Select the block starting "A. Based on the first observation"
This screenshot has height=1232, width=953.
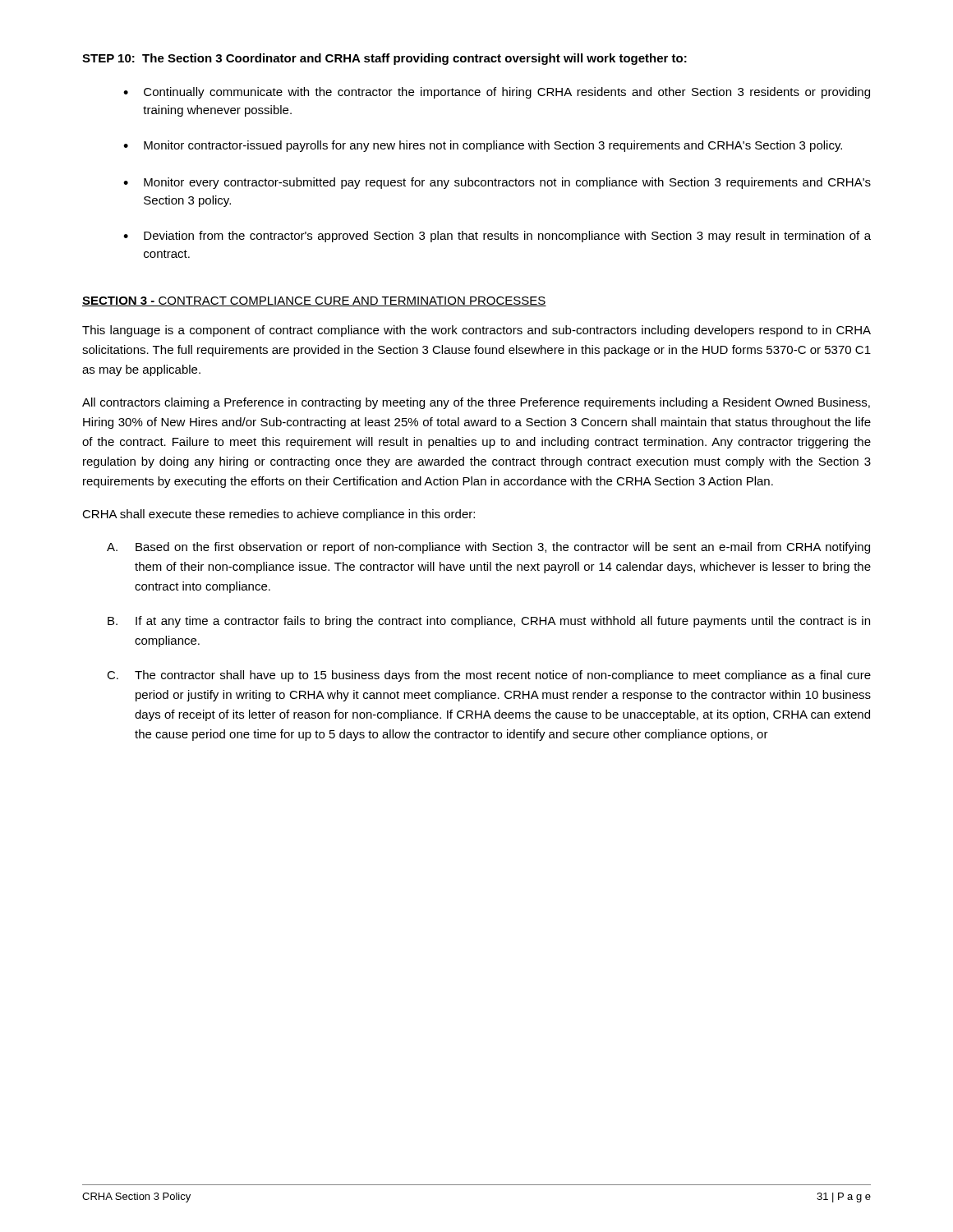[x=489, y=566]
